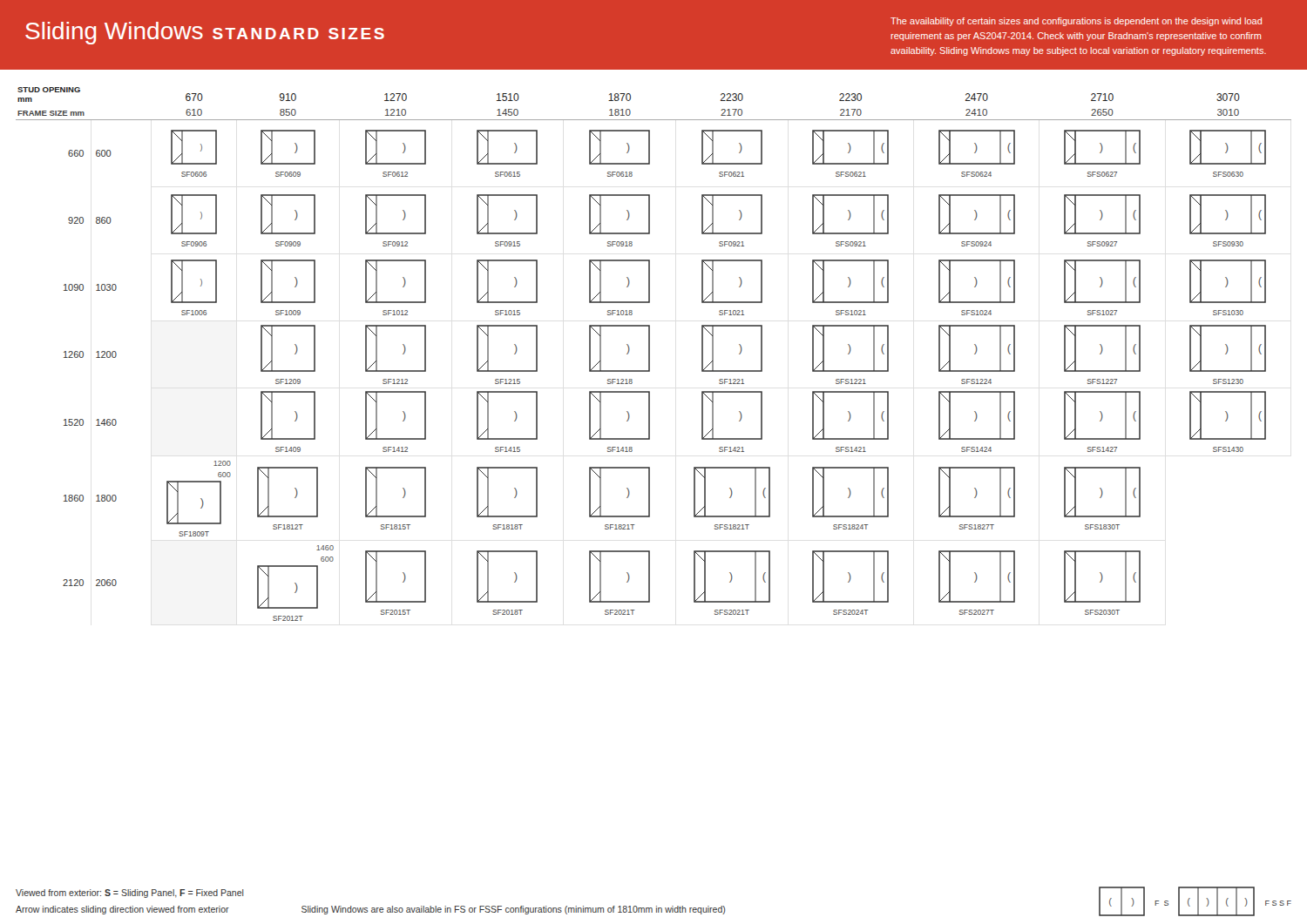This screenshot has height=924, width=1307.
Task: Find the table that mentions "FRAME SIZE mm"
Action: coord(654,478)
